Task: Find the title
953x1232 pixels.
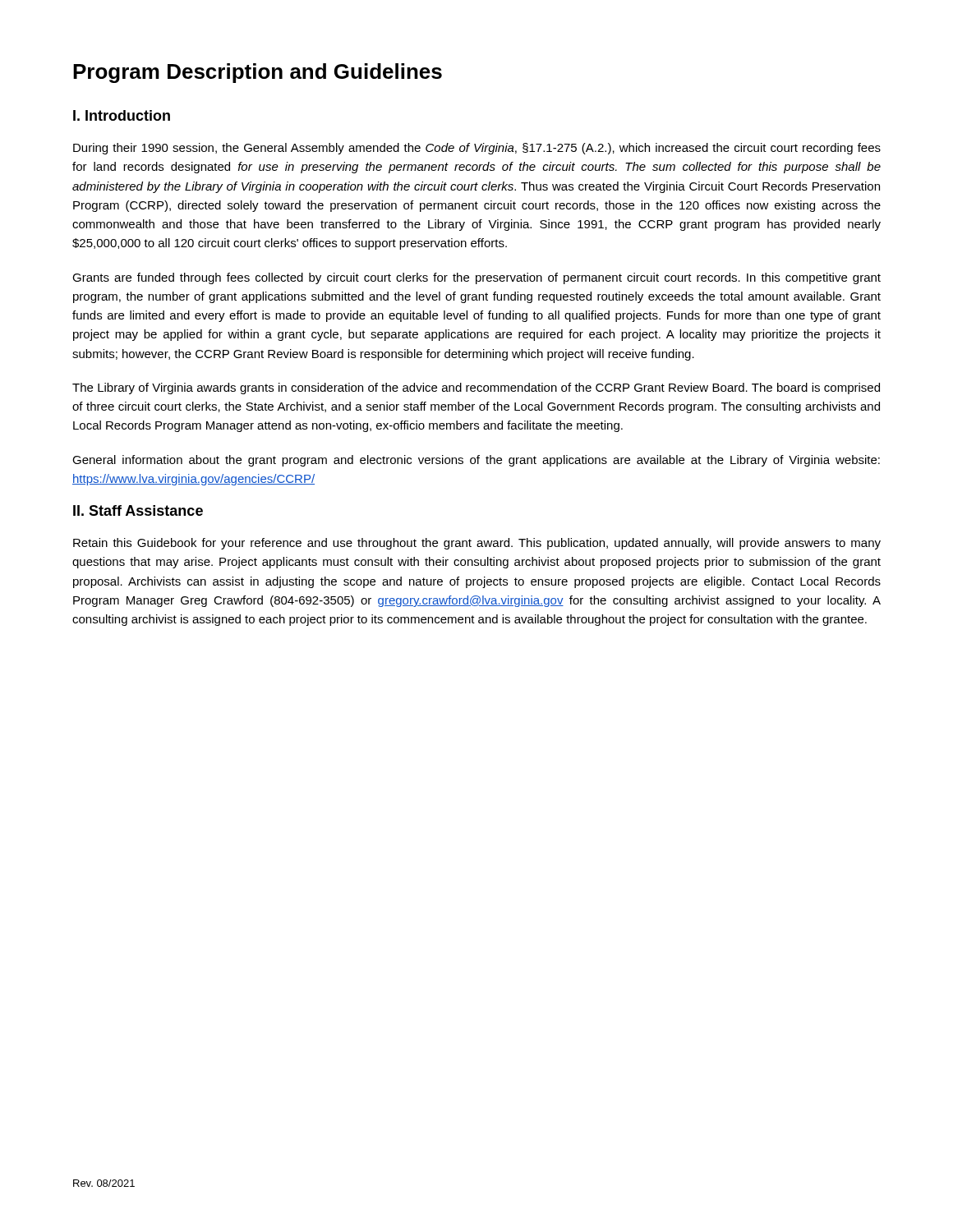Action: 258,71
